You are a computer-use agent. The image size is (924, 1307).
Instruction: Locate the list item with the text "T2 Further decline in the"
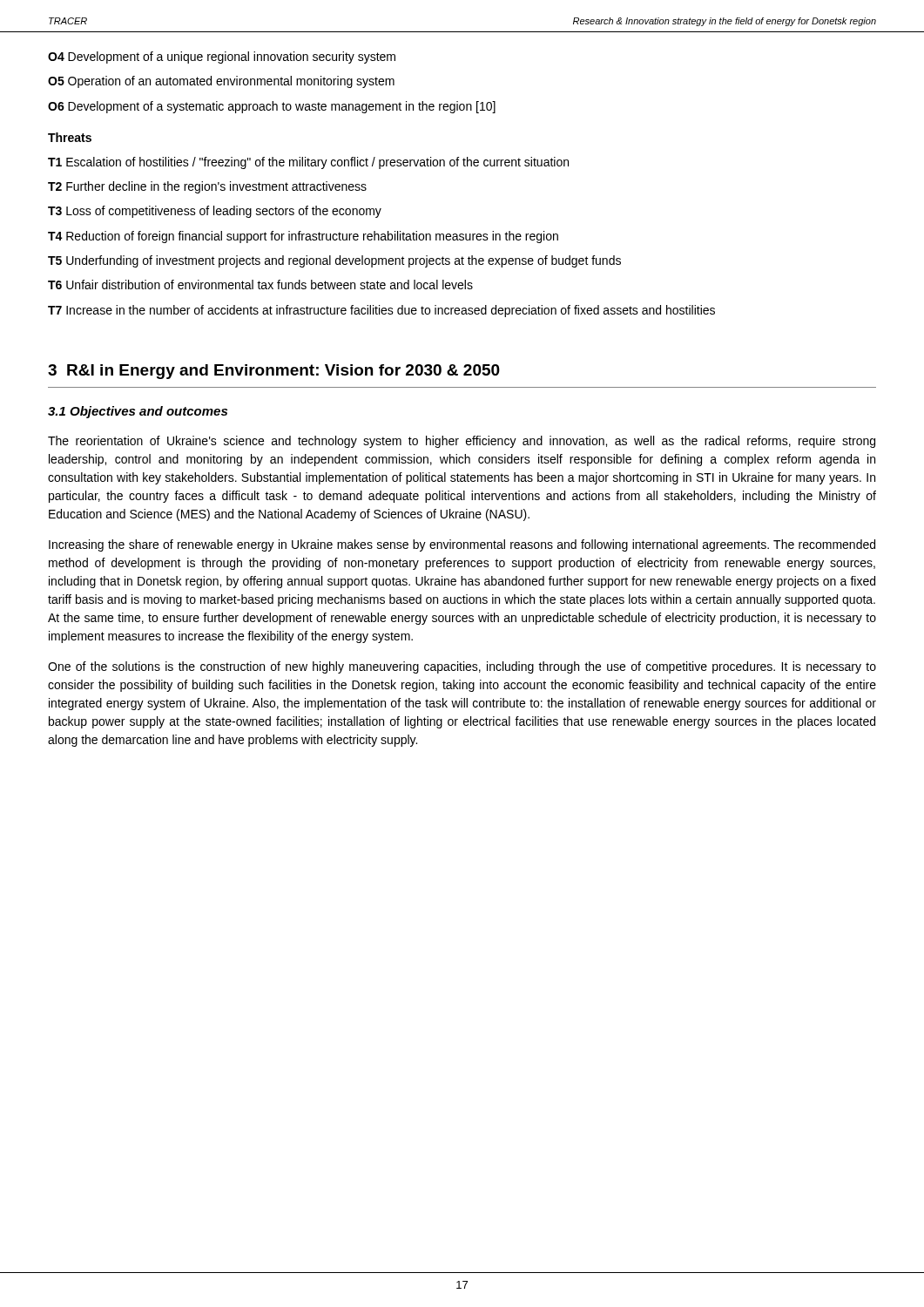click(207, 187)
